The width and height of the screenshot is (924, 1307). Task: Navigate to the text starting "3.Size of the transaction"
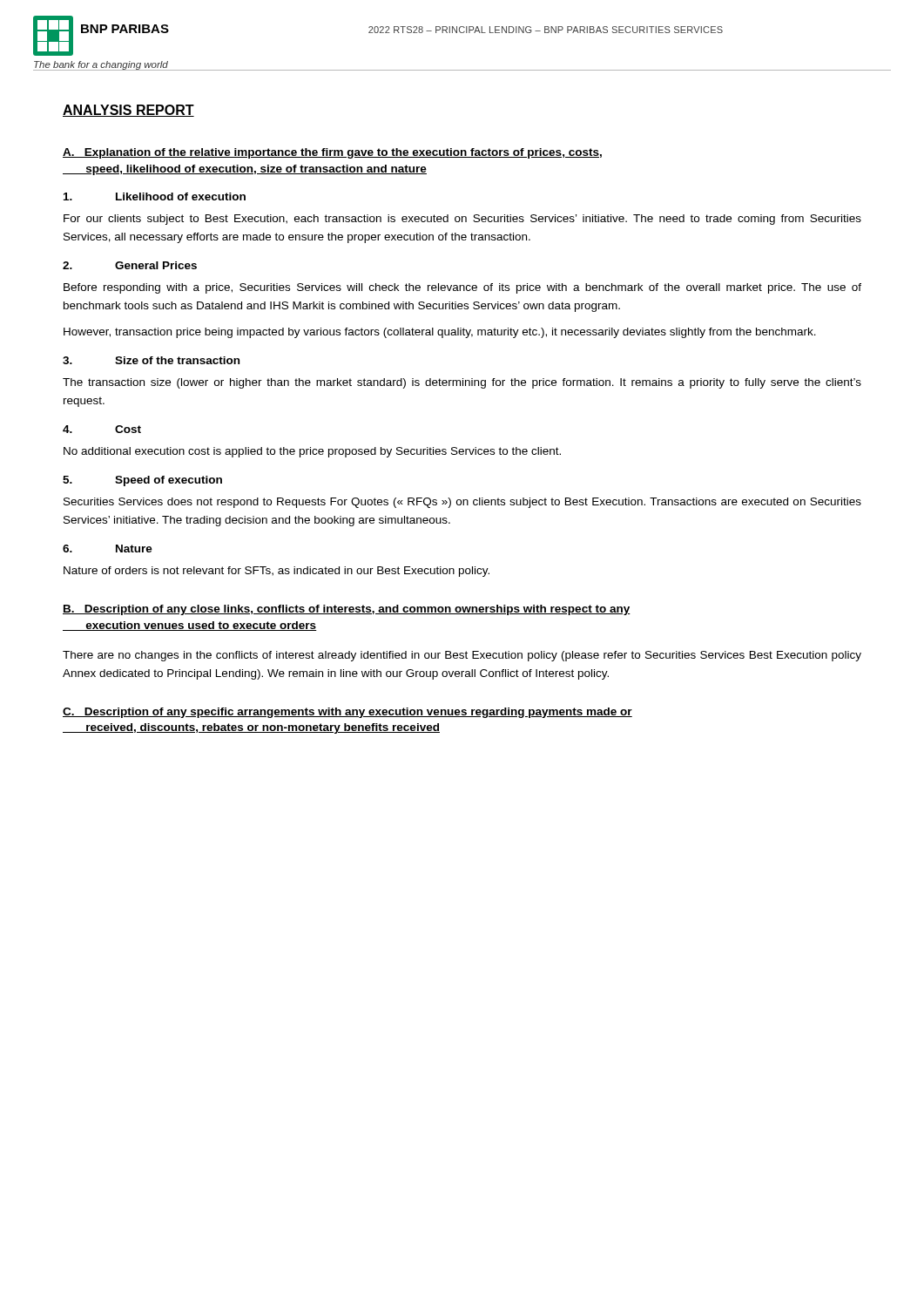click(x=152, y=361)
